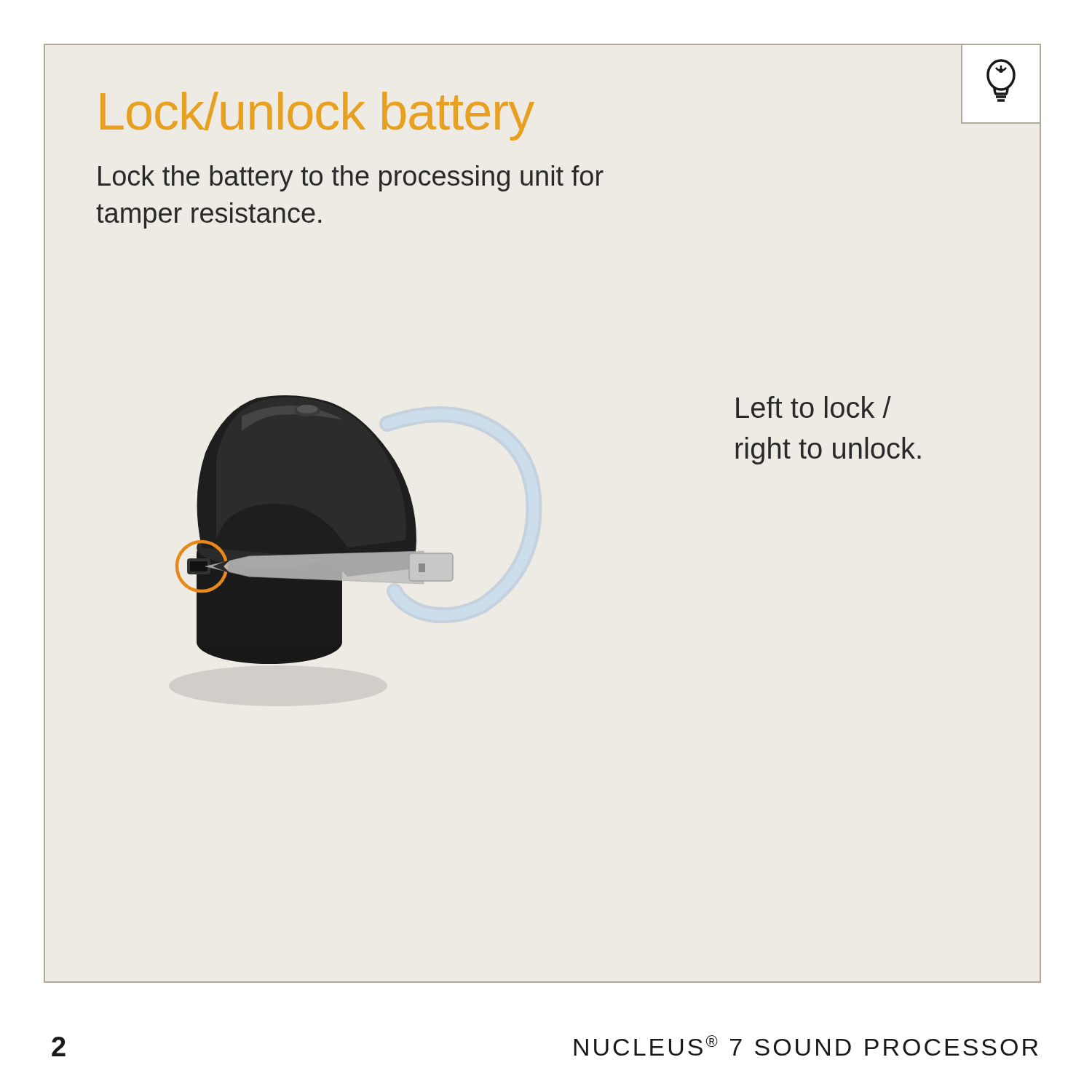1092x1092 pixels.
Task: Select the photo
Action: click(336, 489)
